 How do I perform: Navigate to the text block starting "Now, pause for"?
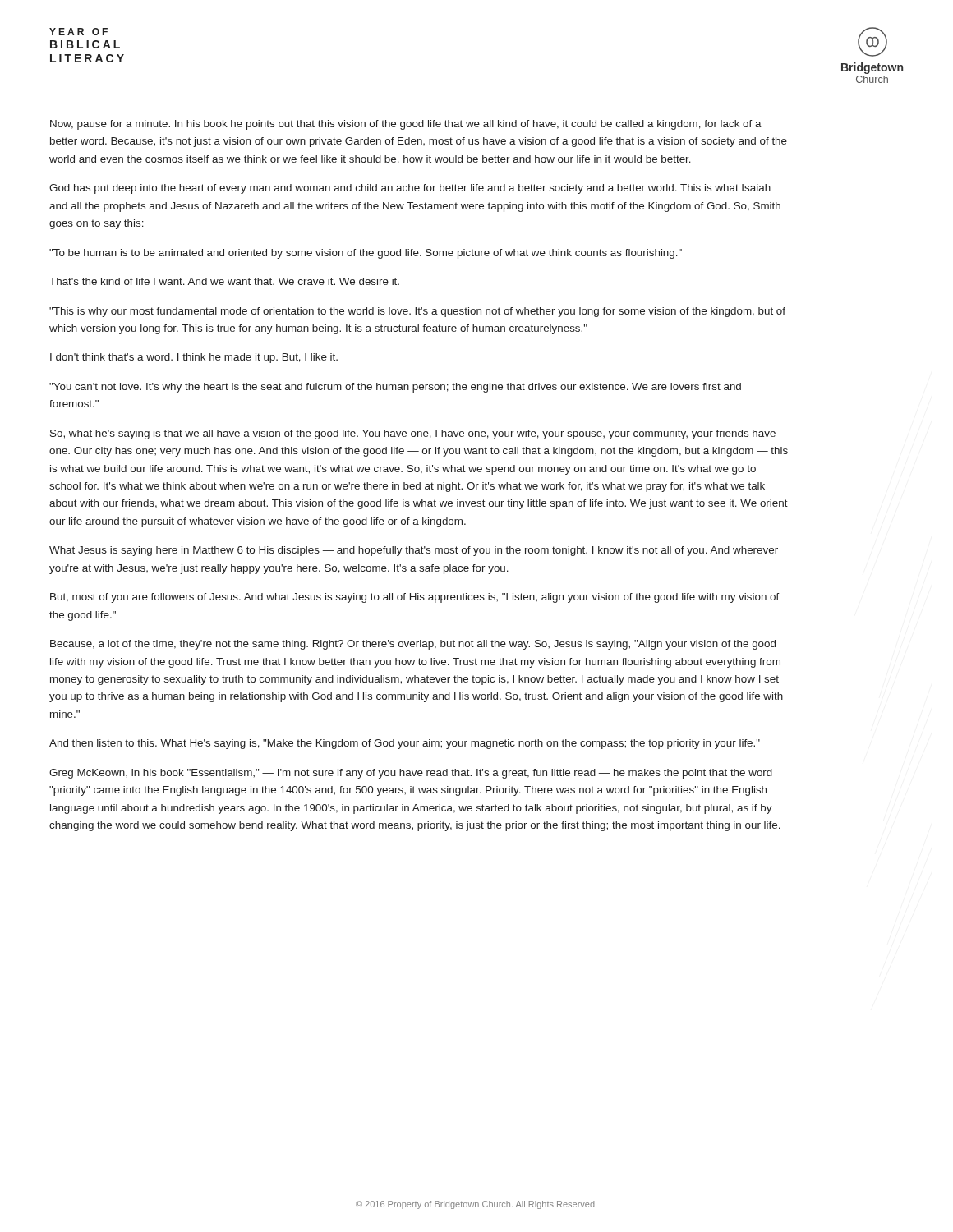click(418, 141)
